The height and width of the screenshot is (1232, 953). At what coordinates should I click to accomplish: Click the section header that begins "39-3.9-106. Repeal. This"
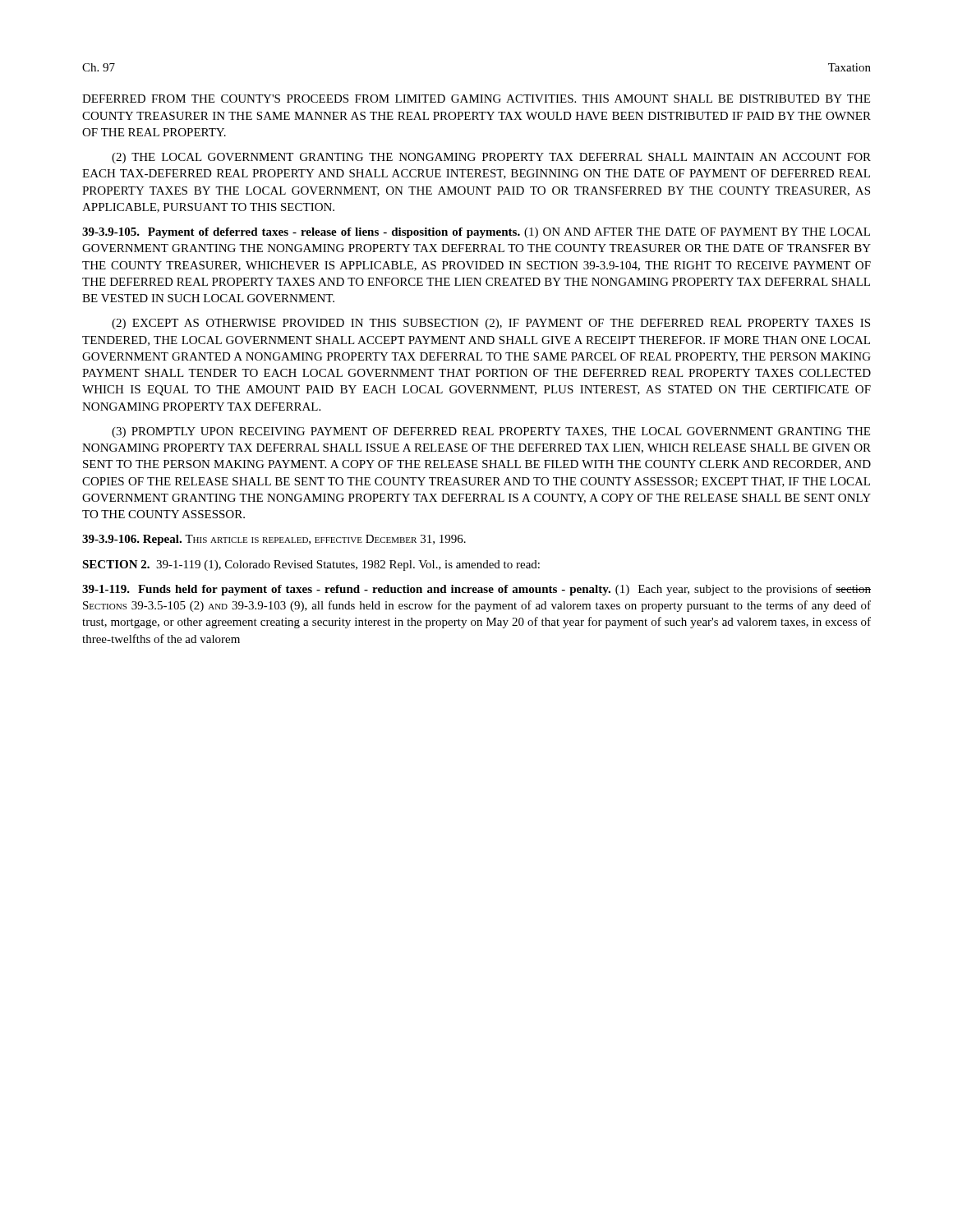pyautogui.click(x=476, y=539)
